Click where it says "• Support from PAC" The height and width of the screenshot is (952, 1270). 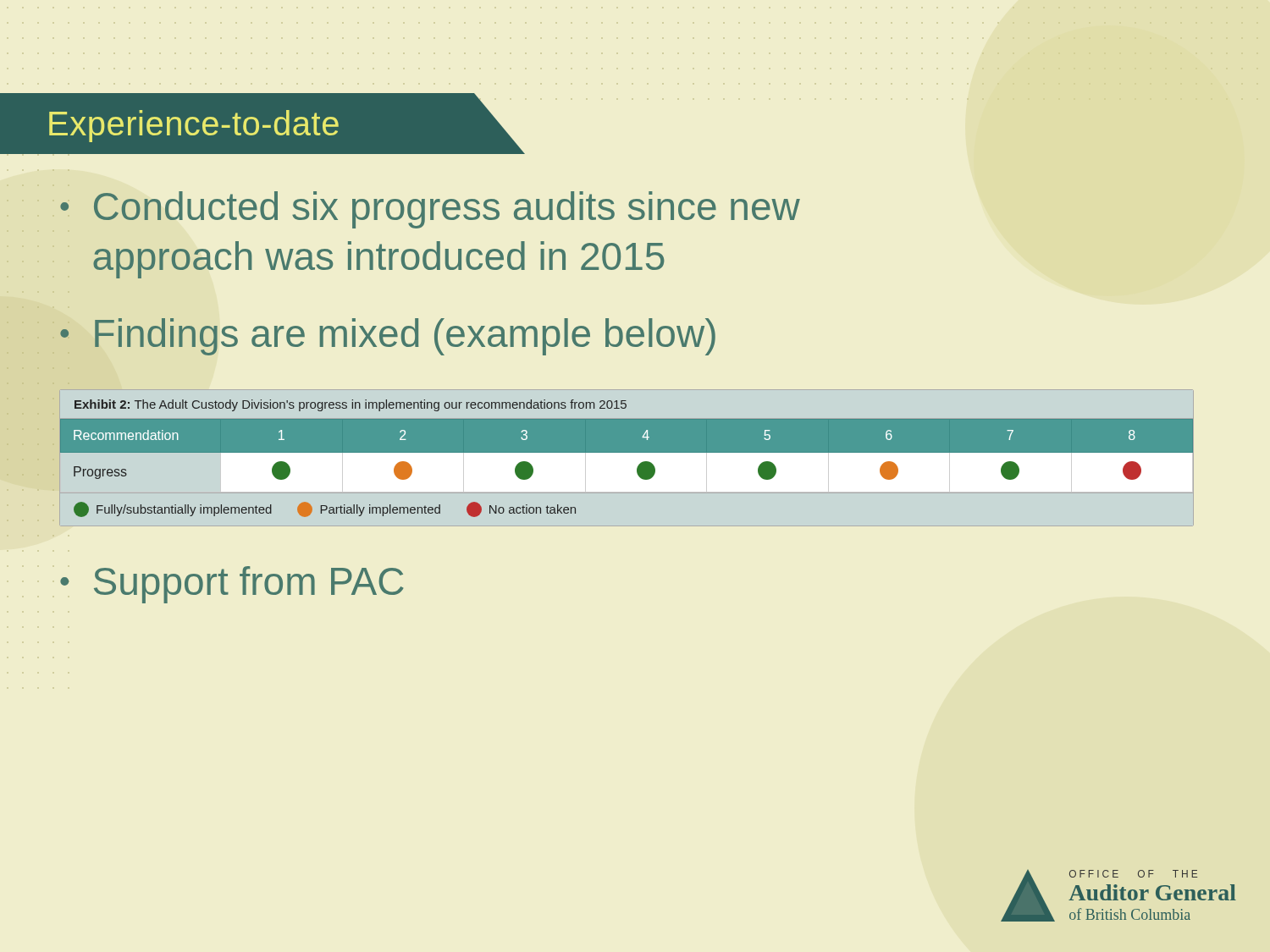pyautogui.click(x=232, y=581)
